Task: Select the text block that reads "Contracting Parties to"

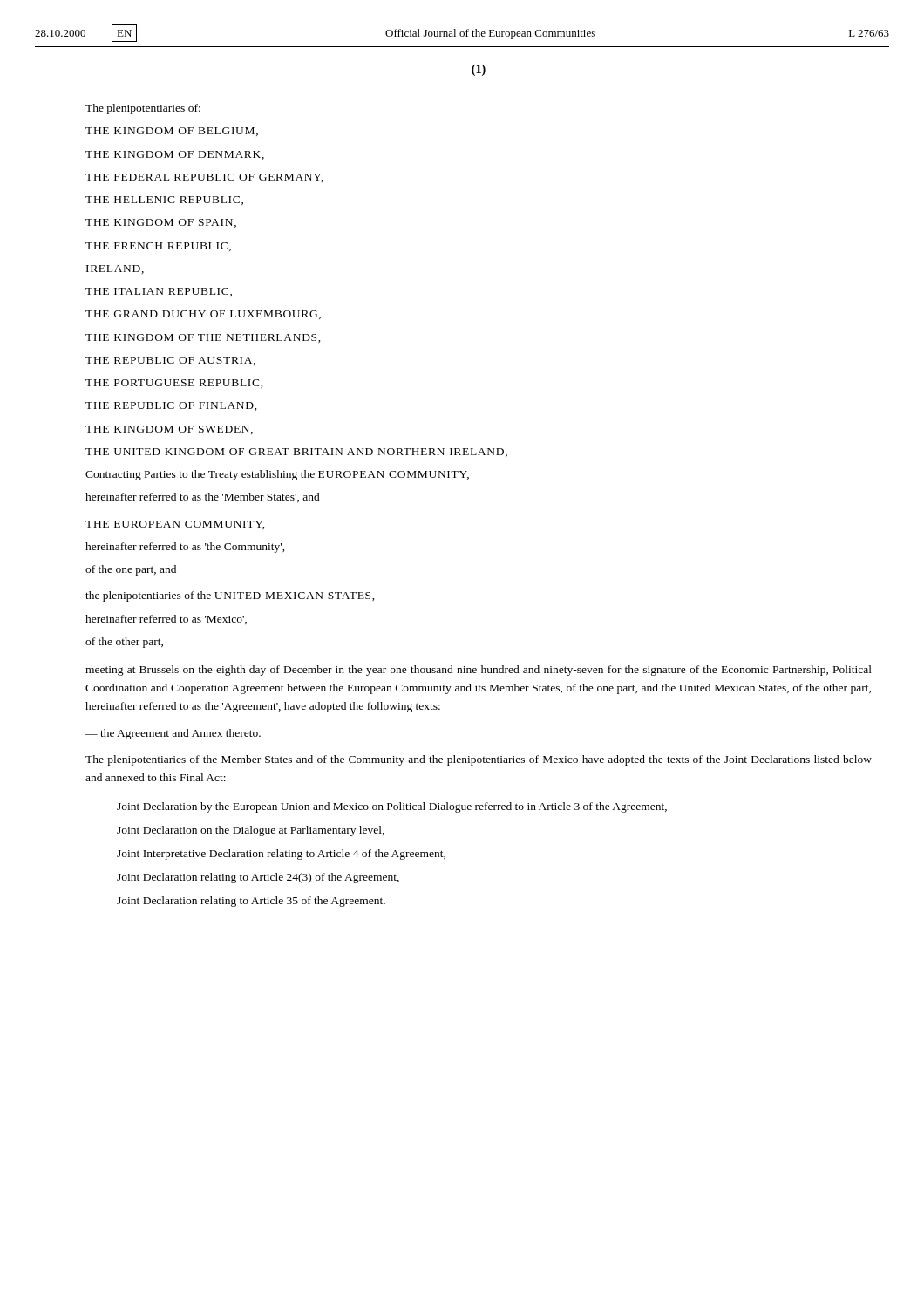Action: [278, 474]
